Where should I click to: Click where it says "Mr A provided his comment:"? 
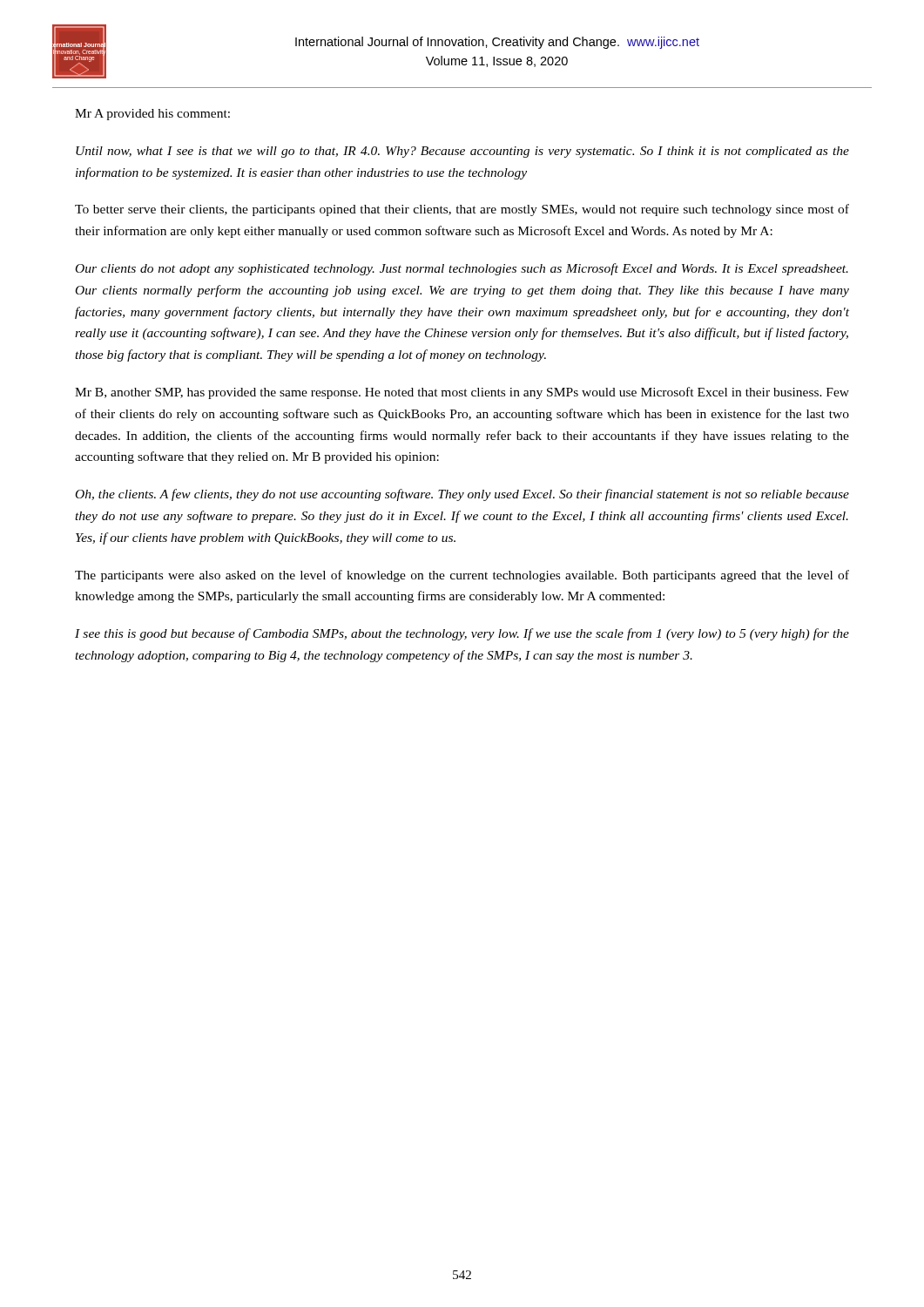coord(153,113)
